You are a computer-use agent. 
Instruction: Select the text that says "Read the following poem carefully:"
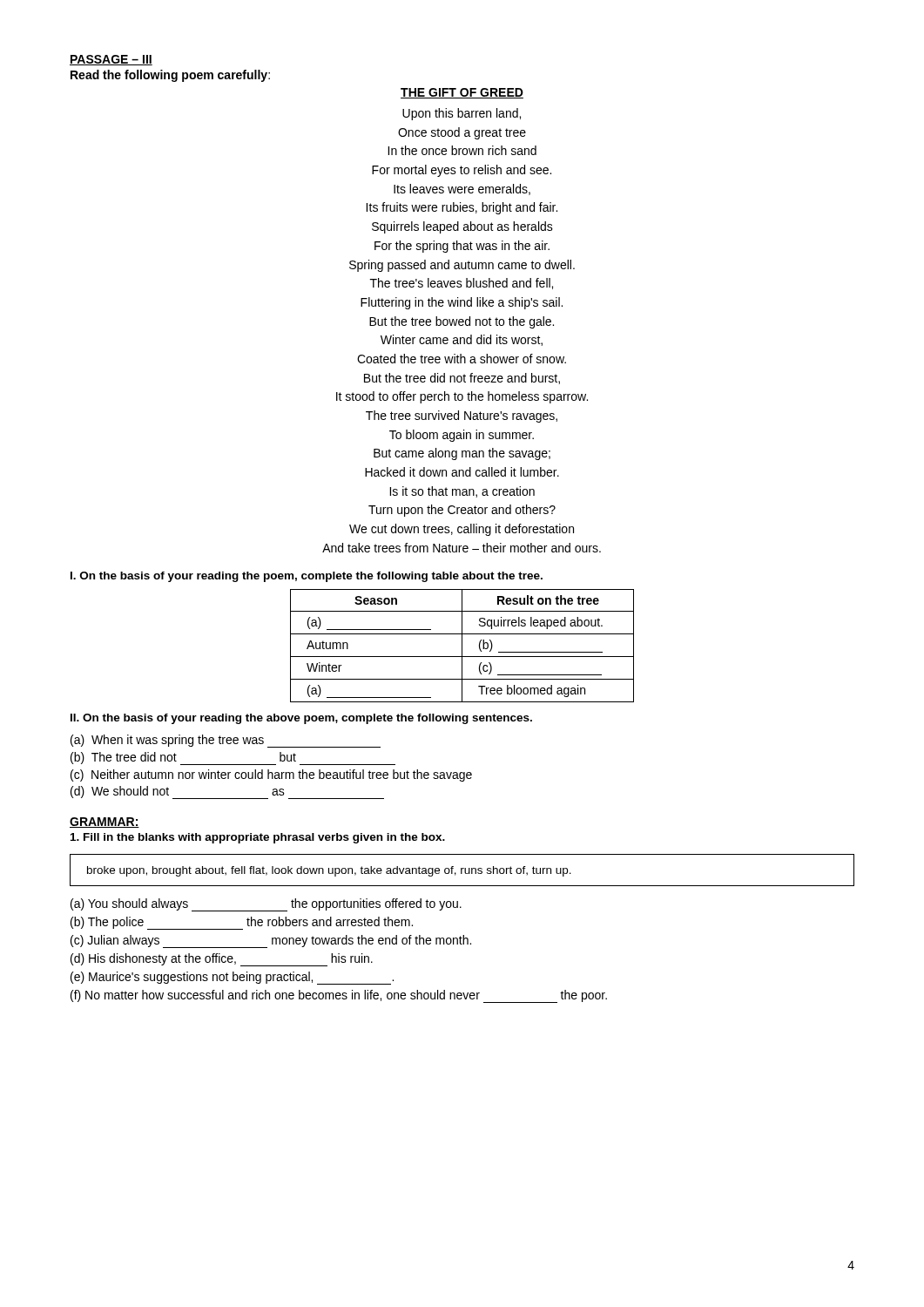170,75
